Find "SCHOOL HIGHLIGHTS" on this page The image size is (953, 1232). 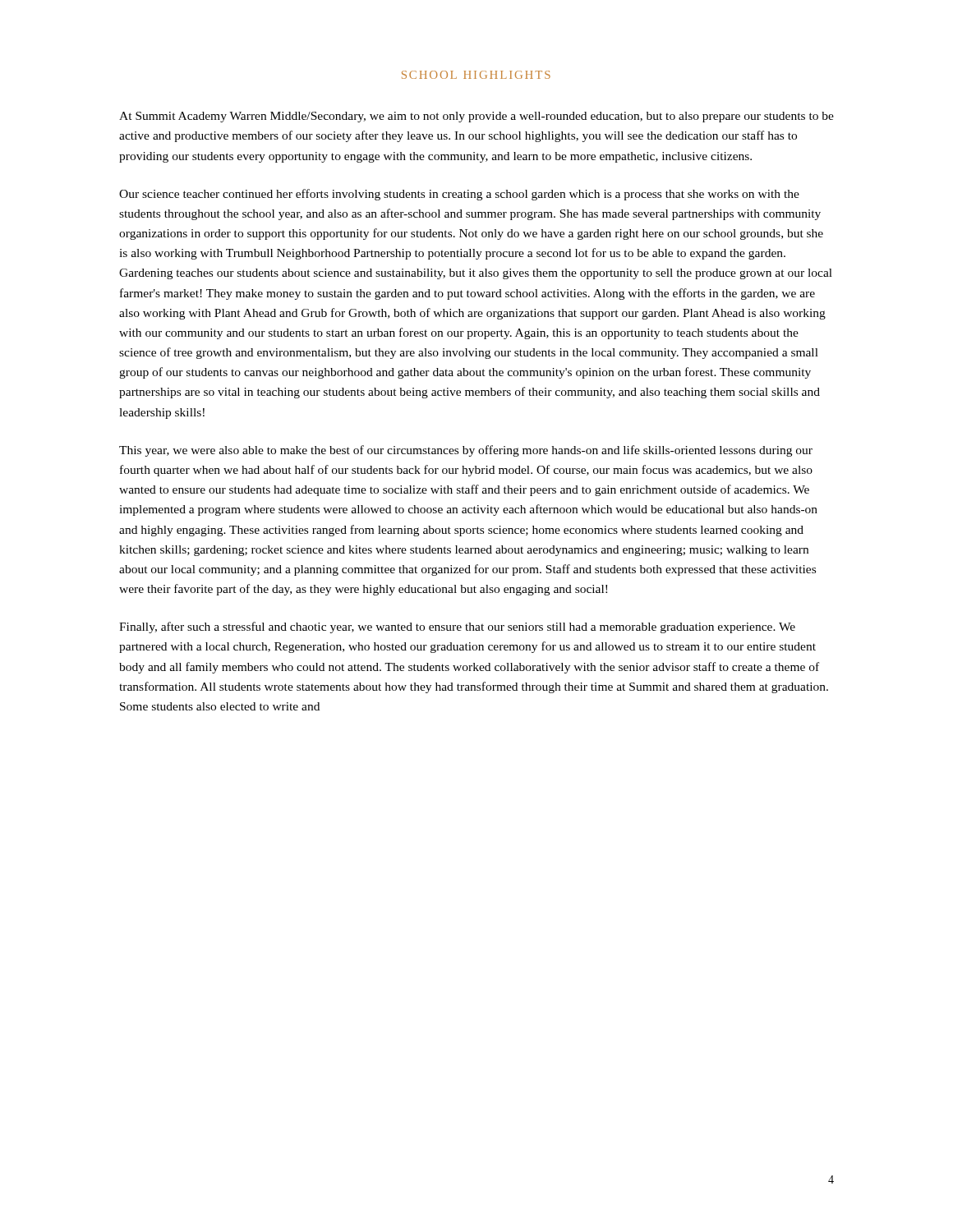(476, 75)
